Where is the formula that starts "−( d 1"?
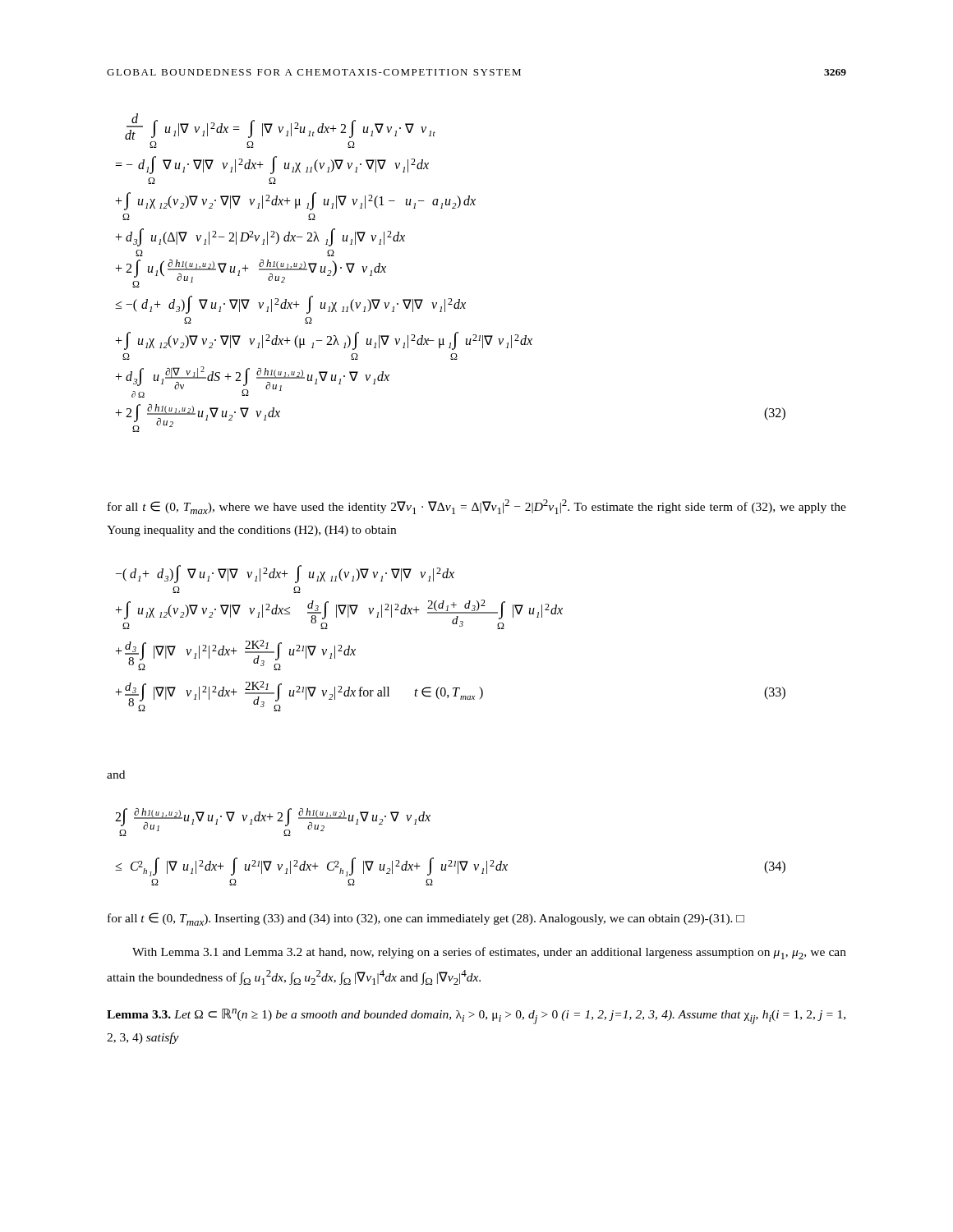 click(285, 574)
